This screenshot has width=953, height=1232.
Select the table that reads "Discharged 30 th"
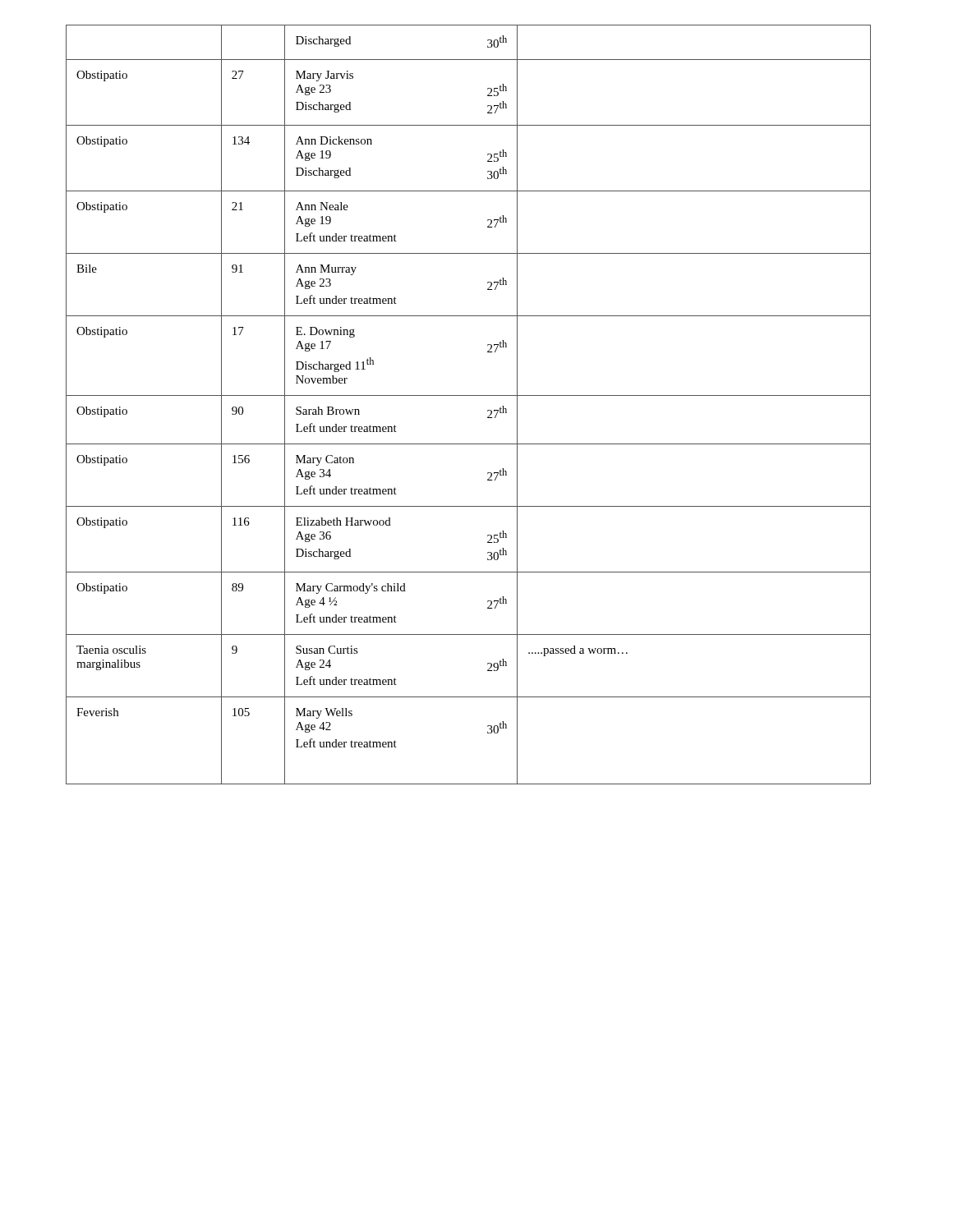468,405
